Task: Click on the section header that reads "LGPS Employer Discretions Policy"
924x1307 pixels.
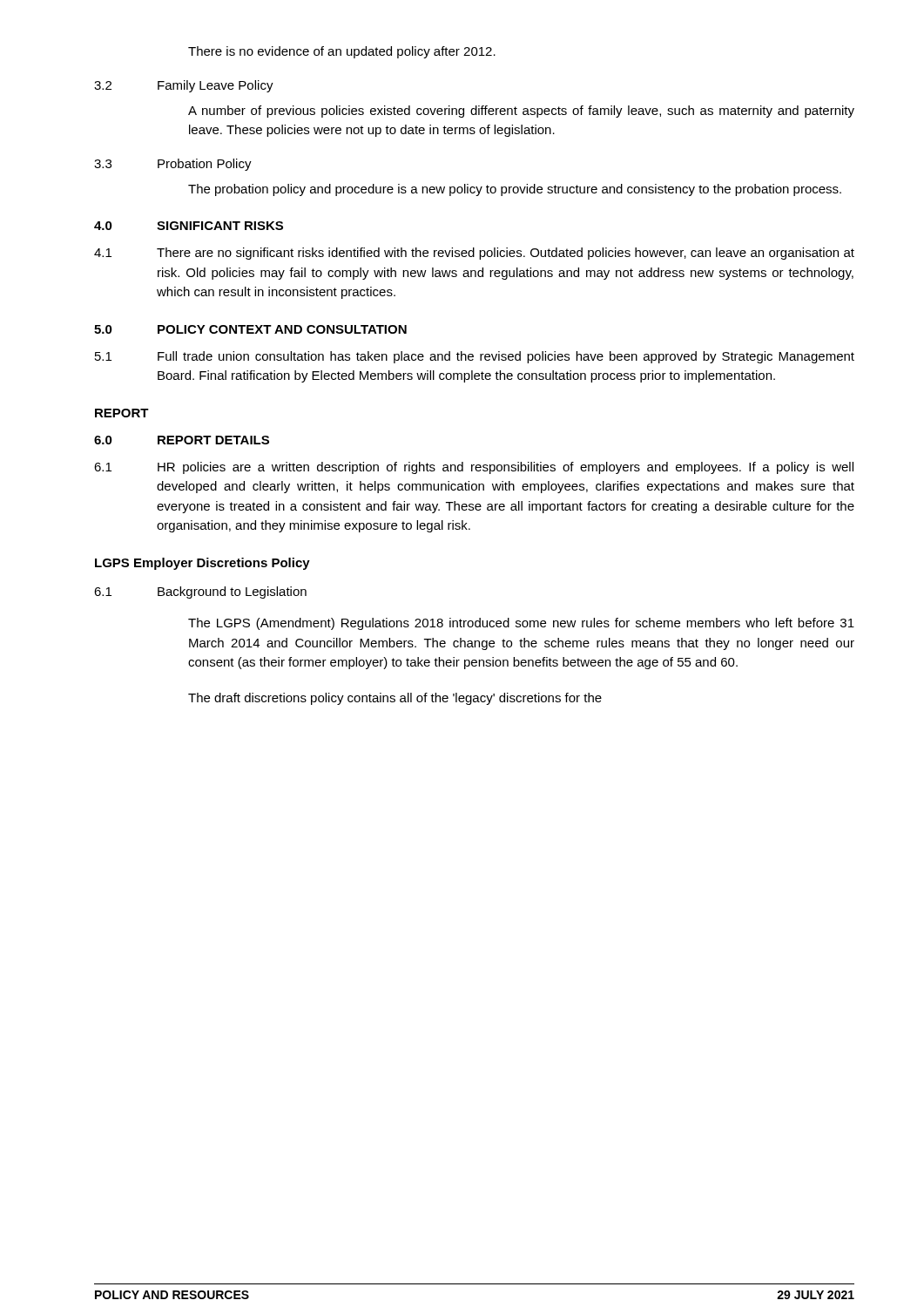Action: [x=202, y=562]
